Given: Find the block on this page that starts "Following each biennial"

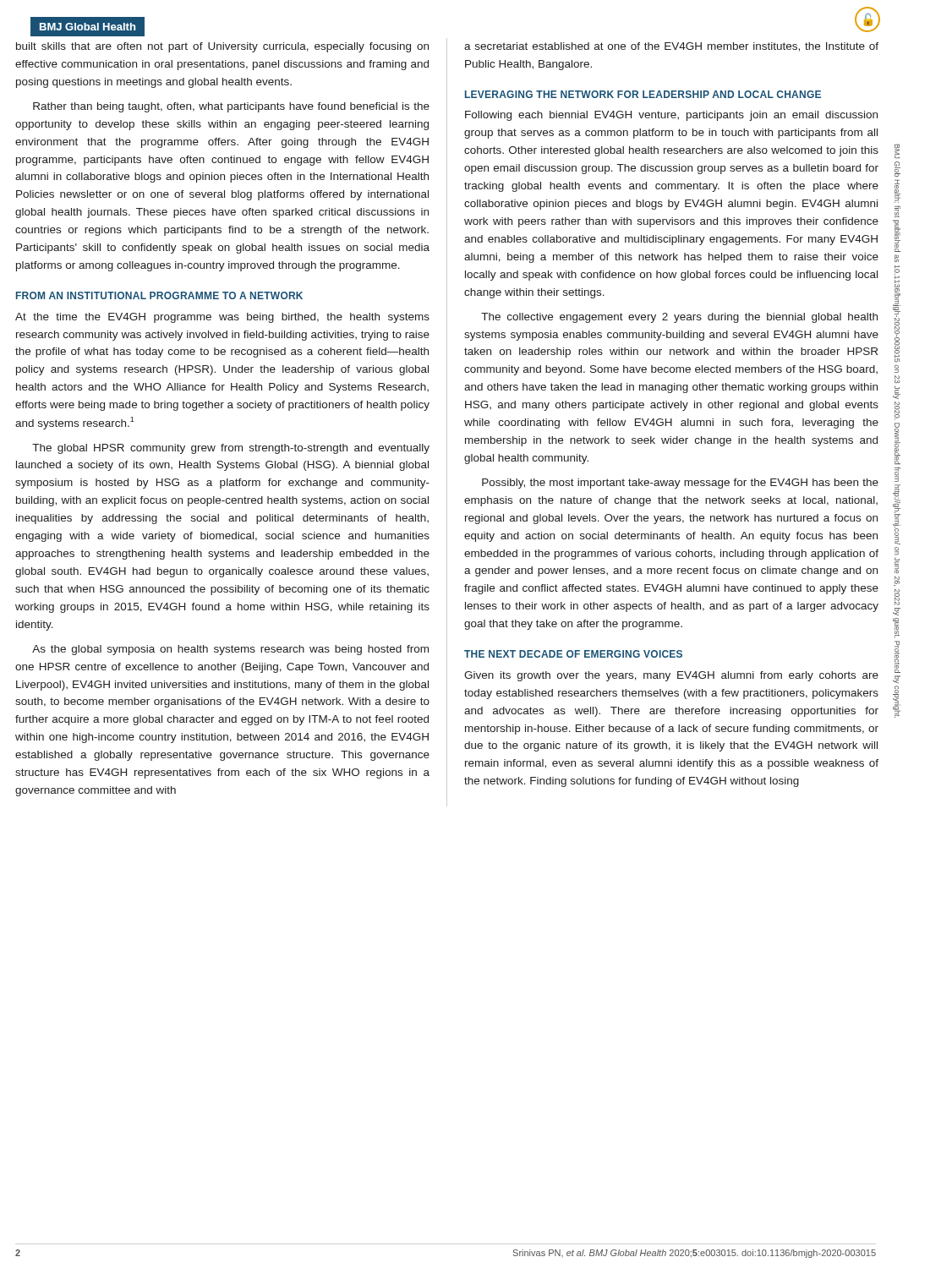Looking at the screenshot, I should pos(671,370).
